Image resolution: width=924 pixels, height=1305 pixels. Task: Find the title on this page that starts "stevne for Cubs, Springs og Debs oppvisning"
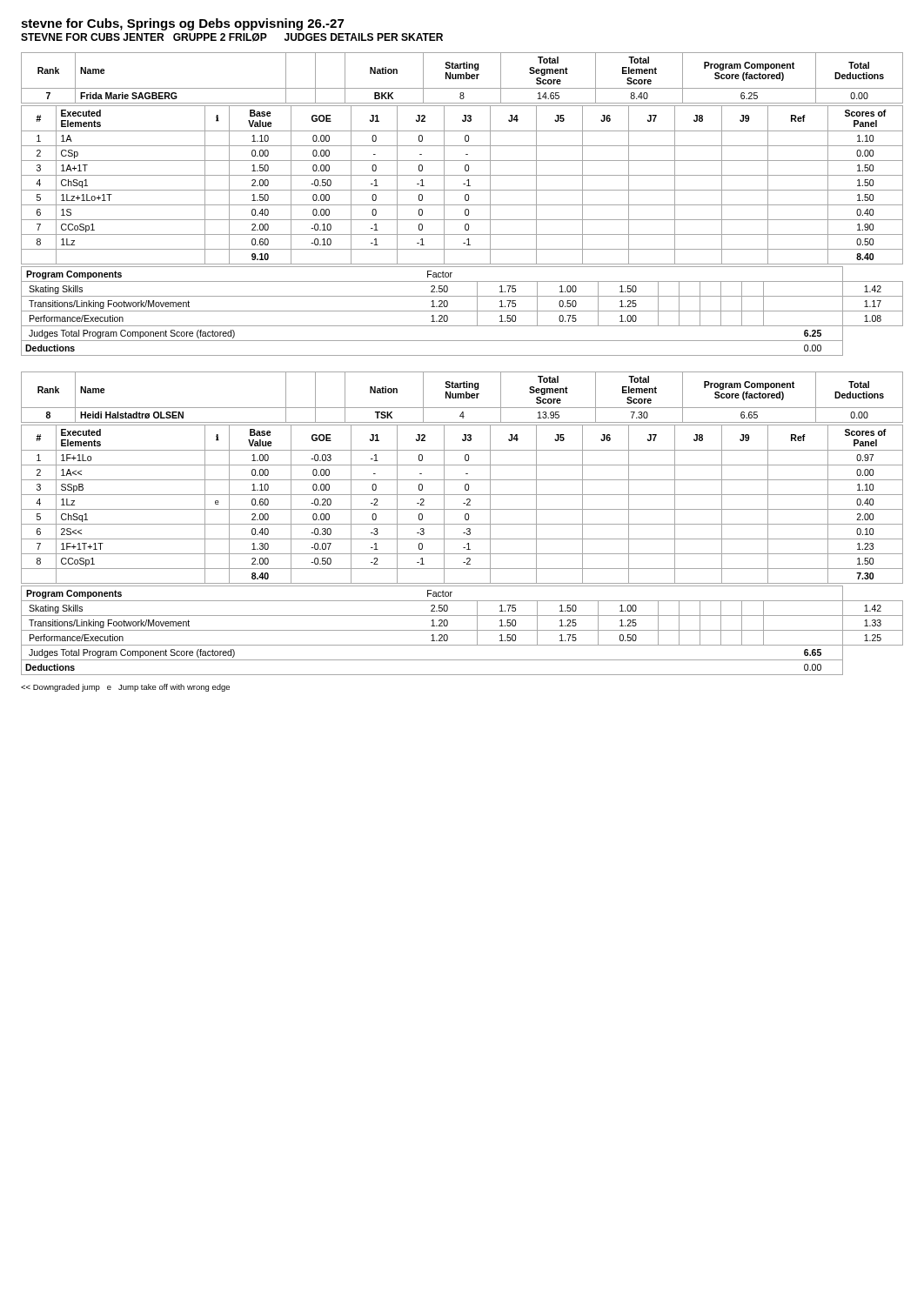[183, 23]
